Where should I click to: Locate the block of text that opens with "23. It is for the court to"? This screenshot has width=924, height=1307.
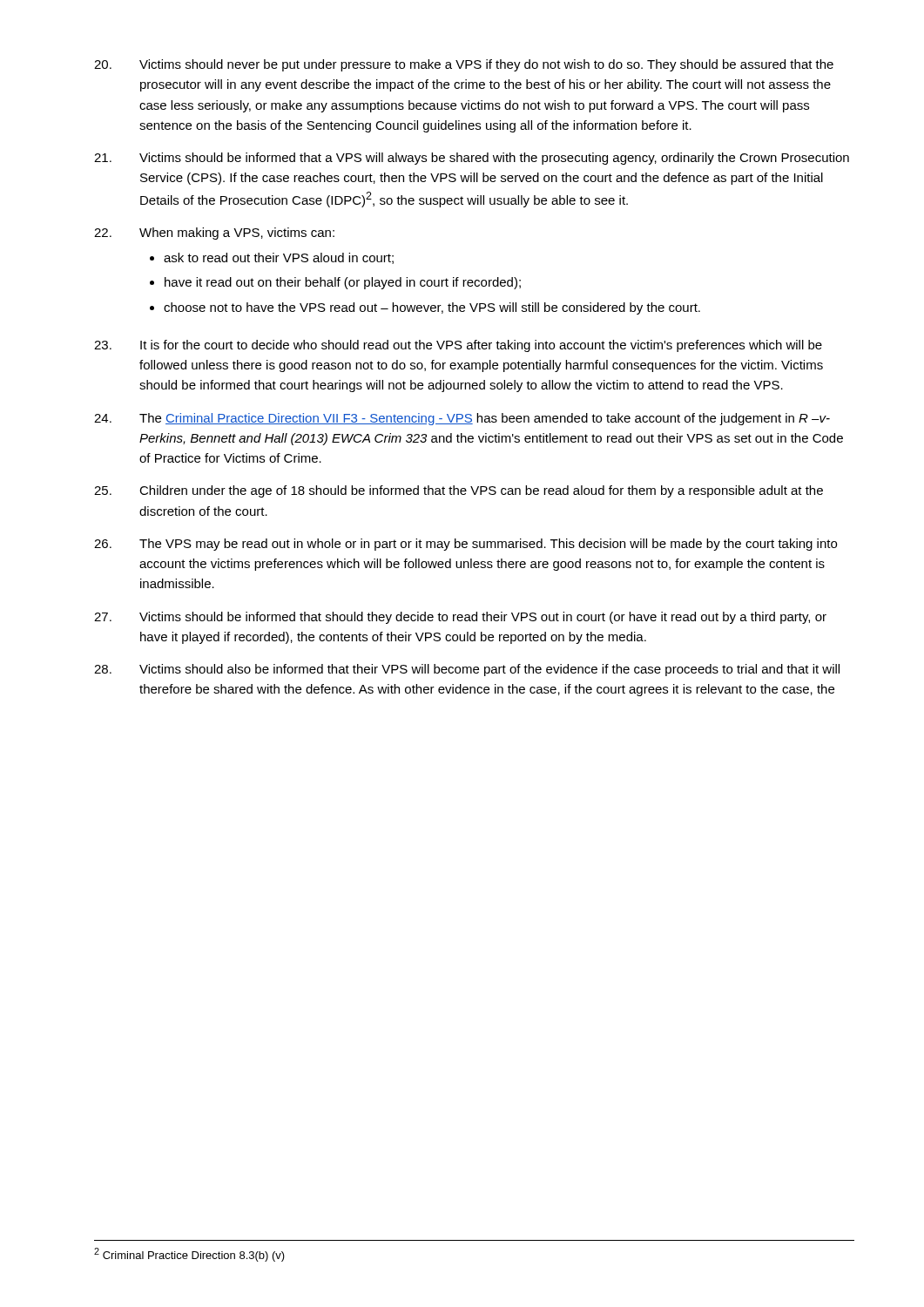click(x=474, y=365)
